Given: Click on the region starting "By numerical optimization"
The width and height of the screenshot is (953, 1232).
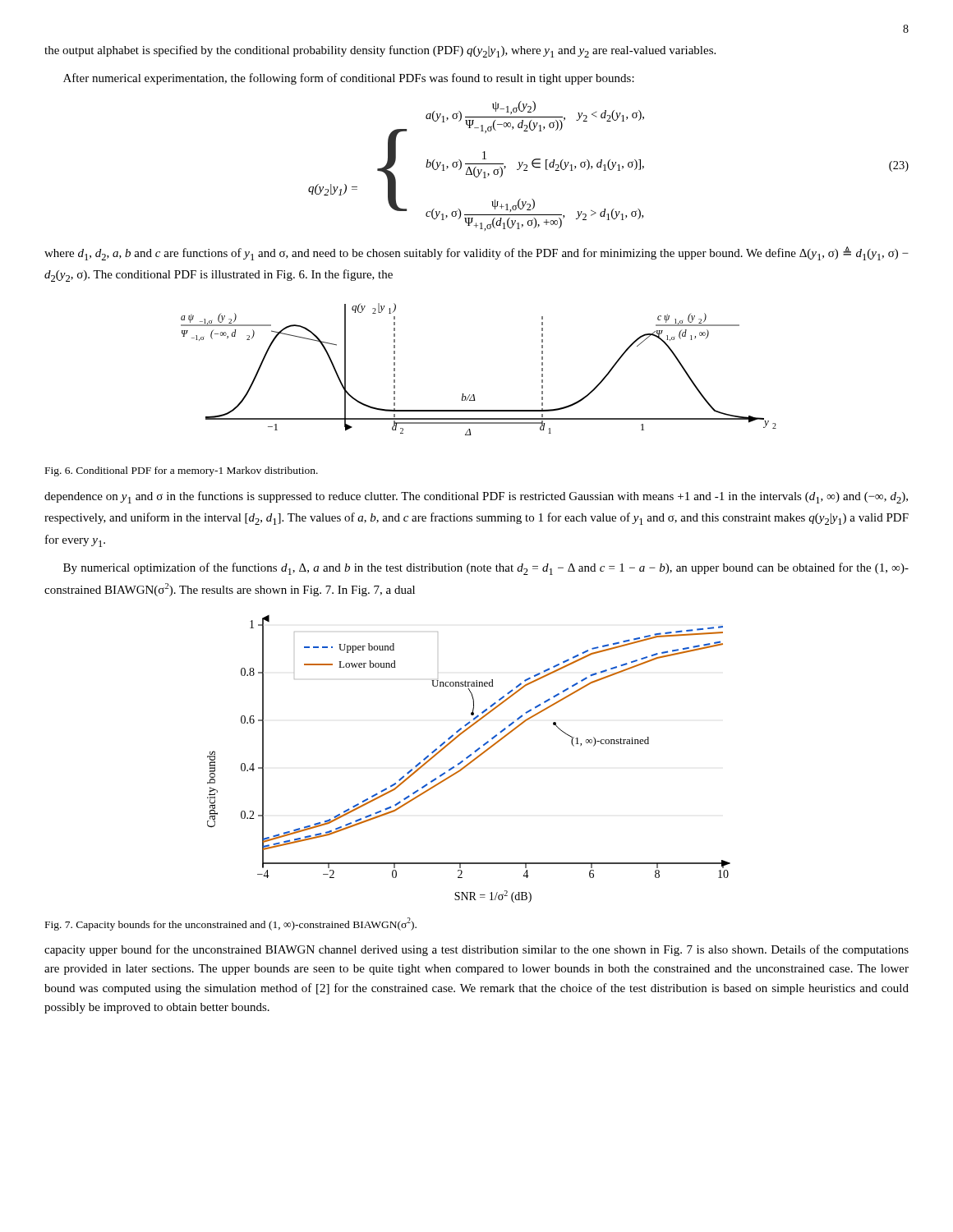Looking at the screenshot, I should [476, 579].
